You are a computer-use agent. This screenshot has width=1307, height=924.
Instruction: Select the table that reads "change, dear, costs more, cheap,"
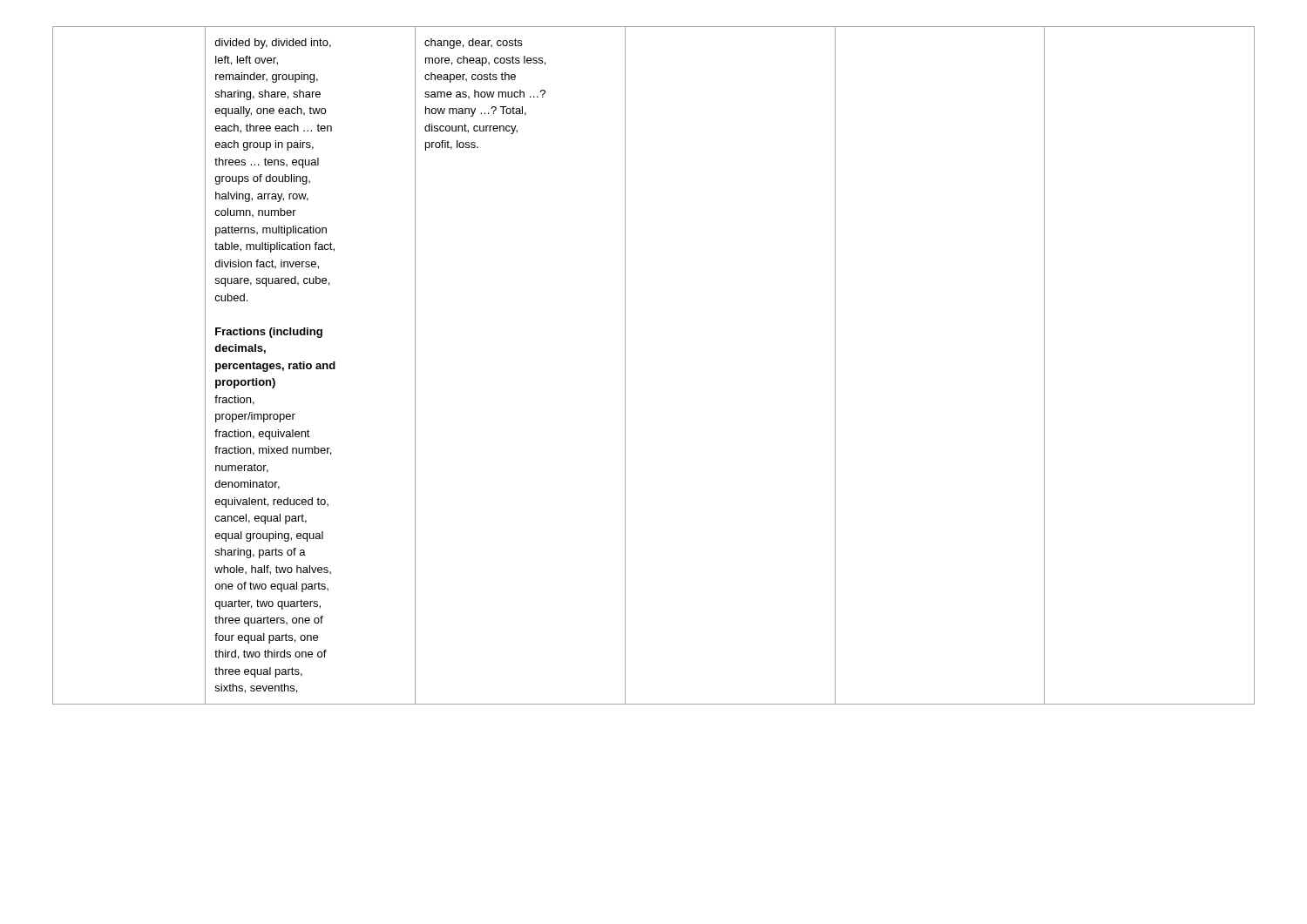654,365
